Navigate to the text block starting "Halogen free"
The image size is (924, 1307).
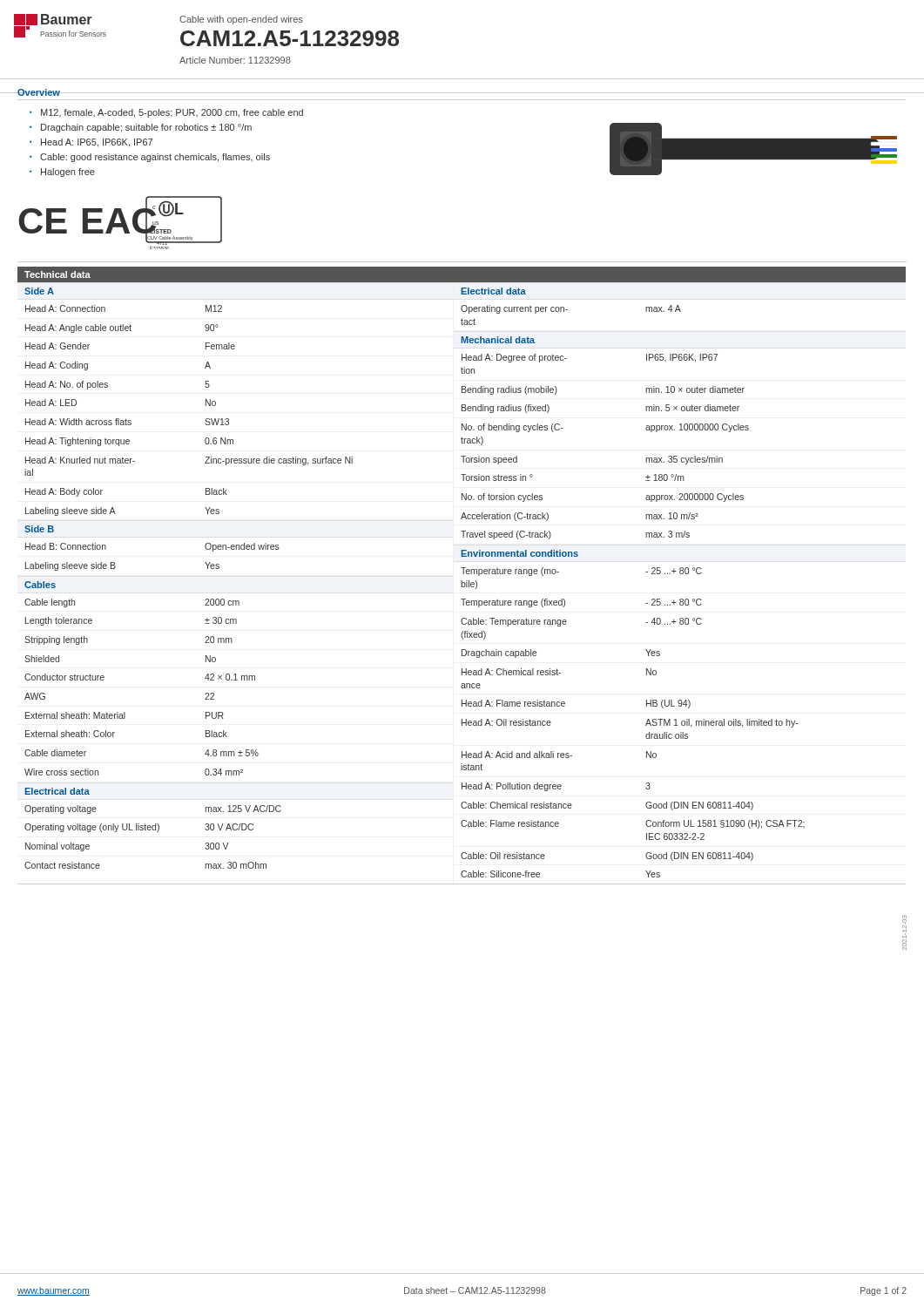tap(67, 172)
